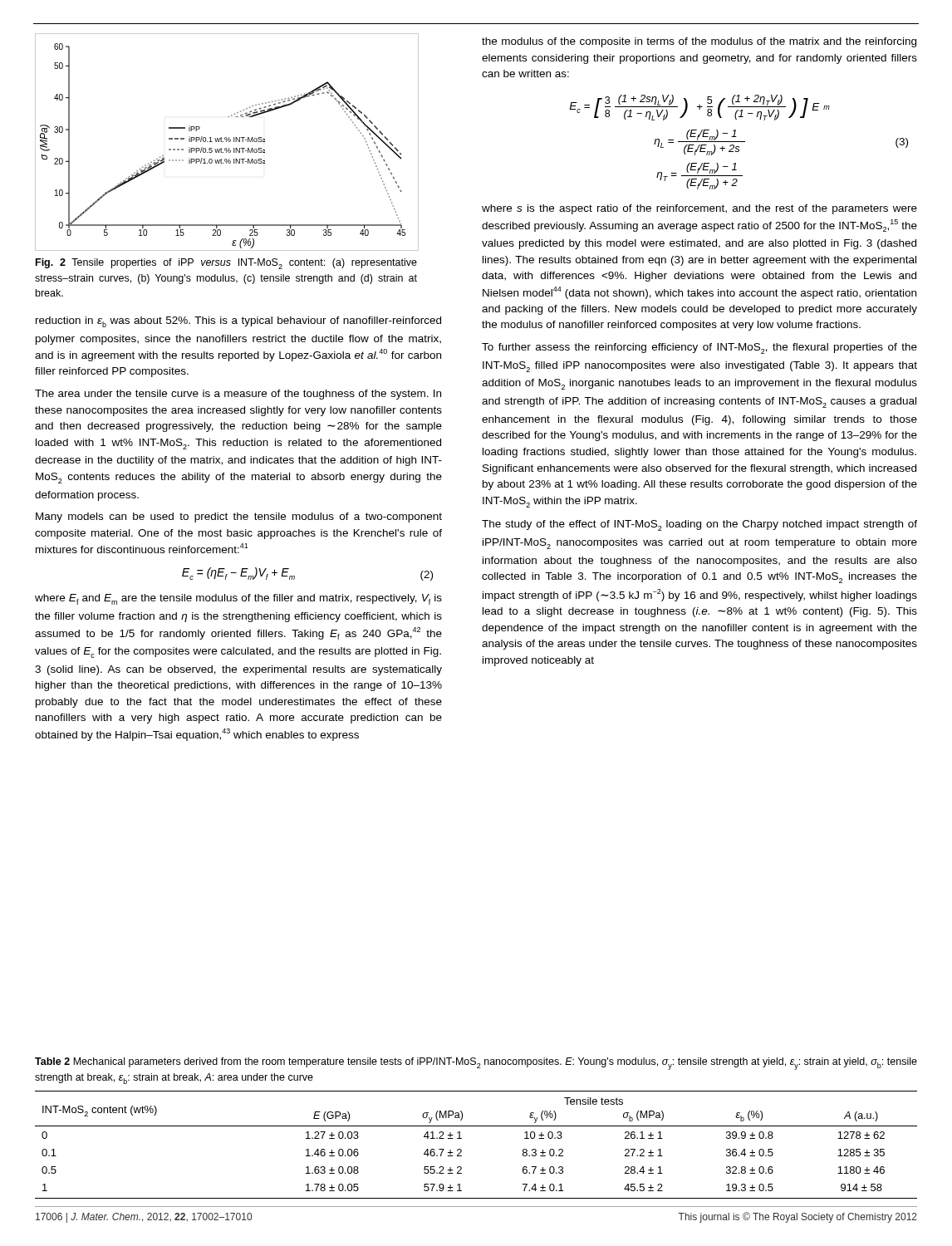The height and width of the screenshot is (1246, 952).
Task: Find the text starting "Fig. 2 Tensile properties"
Action: [x=226, y=278]
